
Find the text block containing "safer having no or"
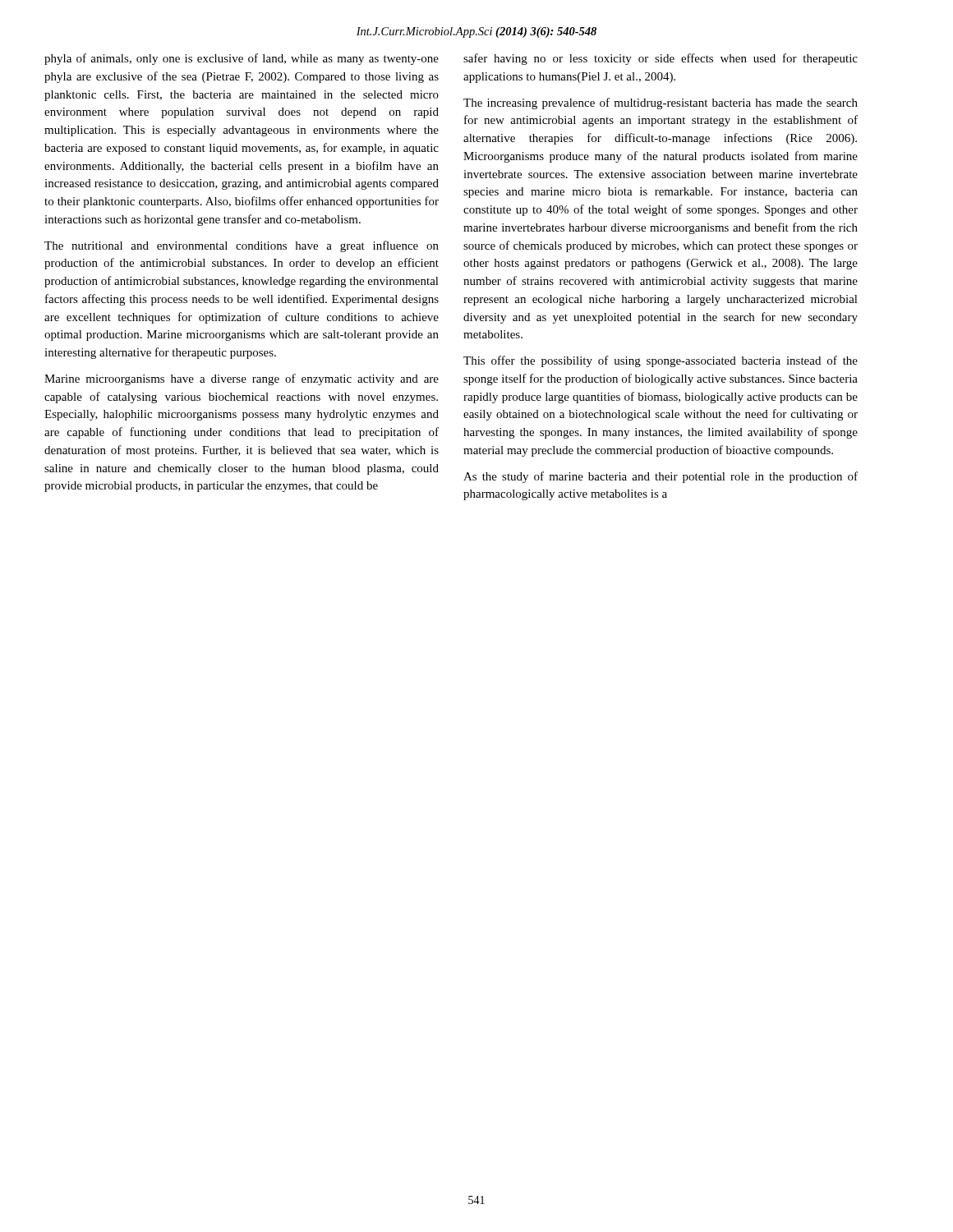click(661, 67)
